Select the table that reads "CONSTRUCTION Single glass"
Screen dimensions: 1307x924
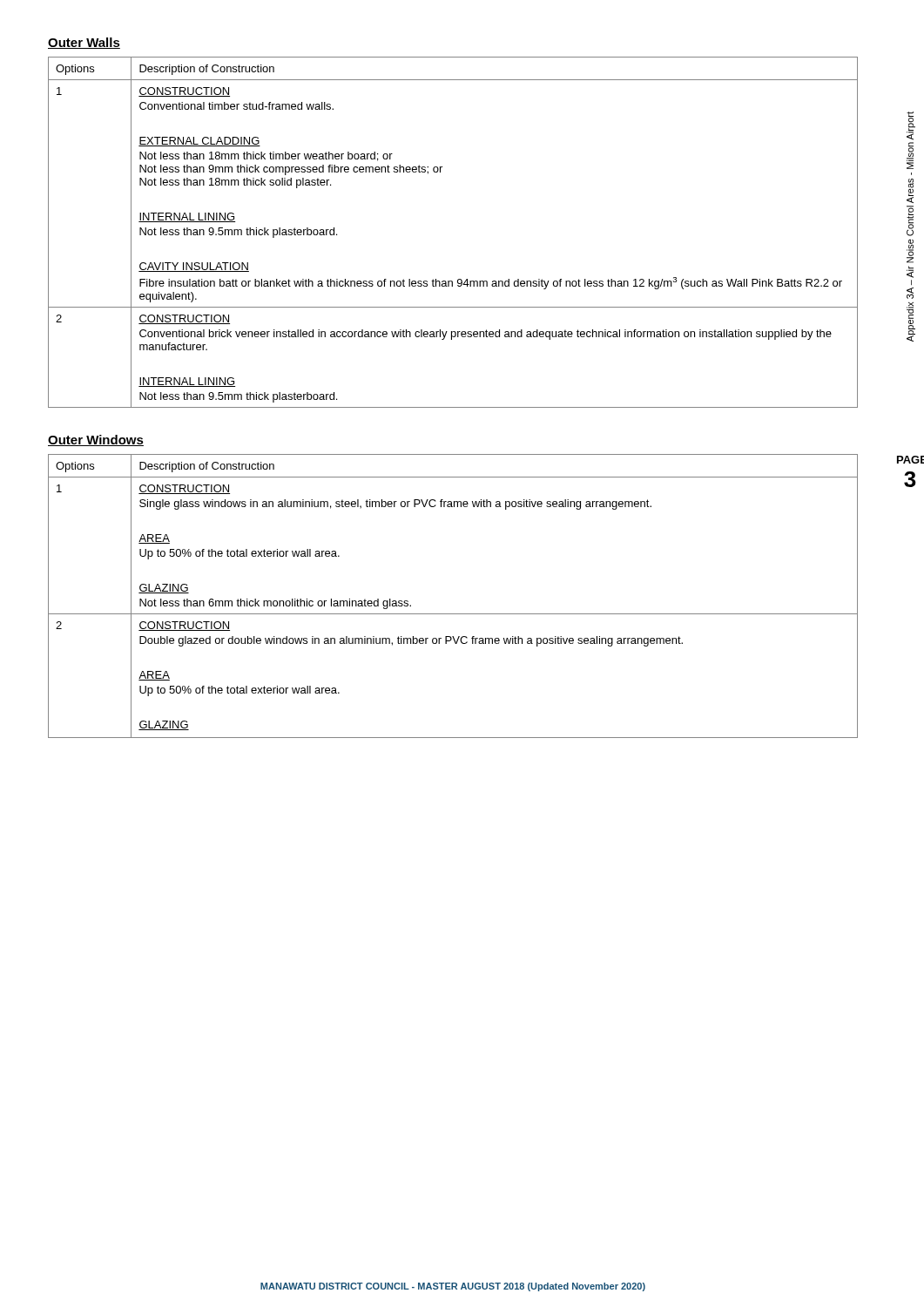click(x=466, y=596)
